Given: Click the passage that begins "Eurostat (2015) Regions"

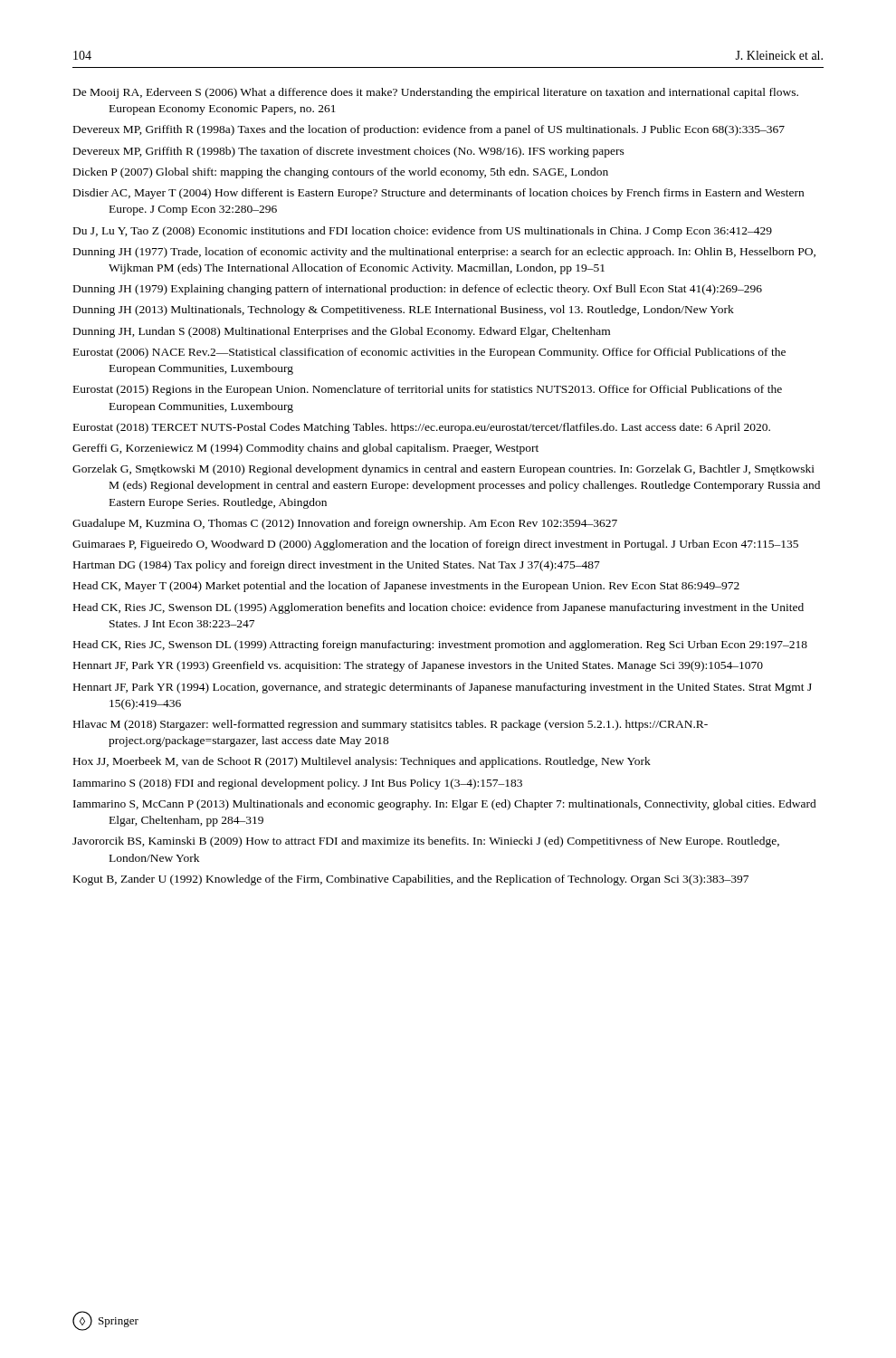Looking at the screenshot, I should [x=427, y=397].
